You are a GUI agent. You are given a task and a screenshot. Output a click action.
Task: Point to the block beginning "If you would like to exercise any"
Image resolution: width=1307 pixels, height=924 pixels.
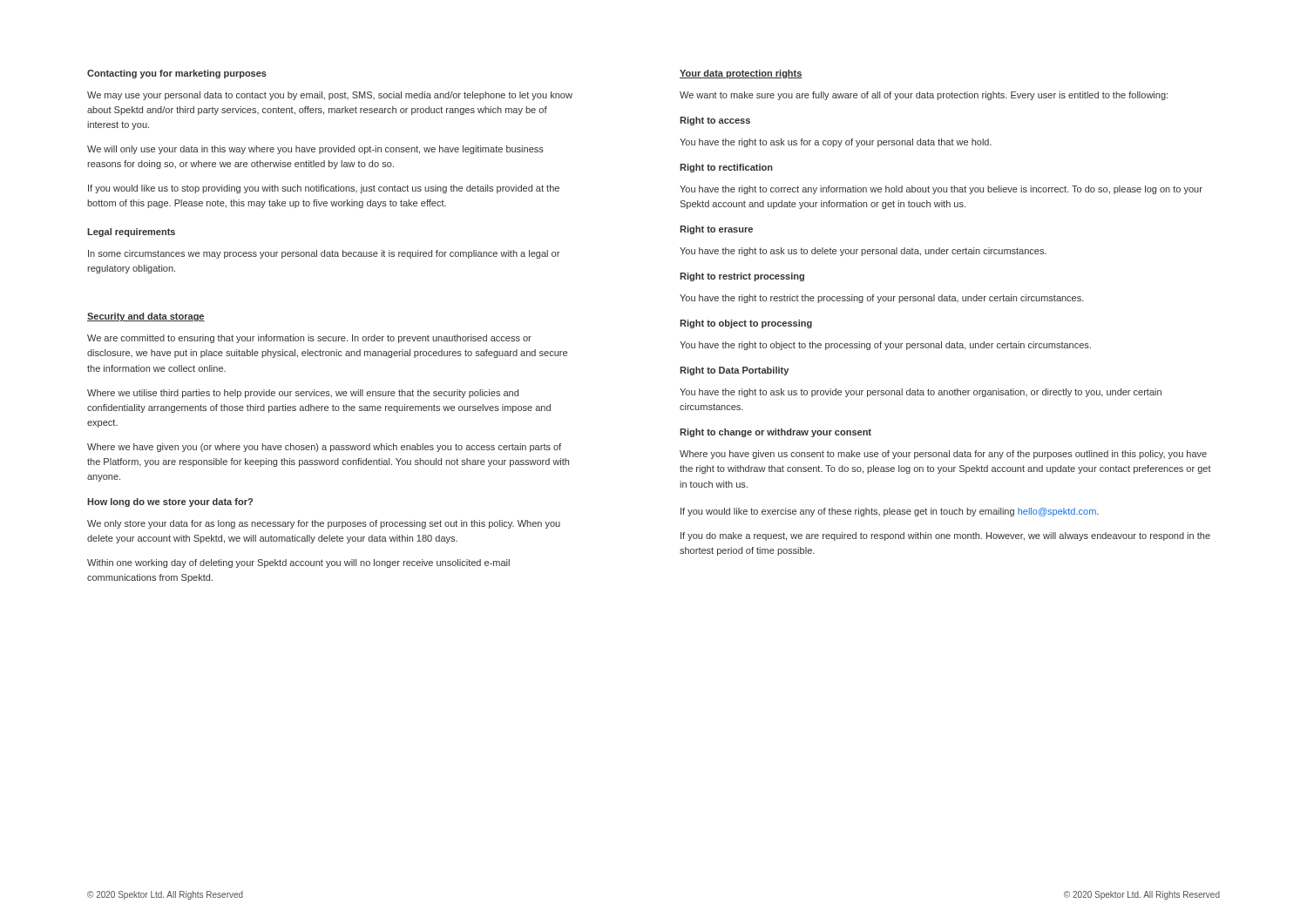(950, 511)
